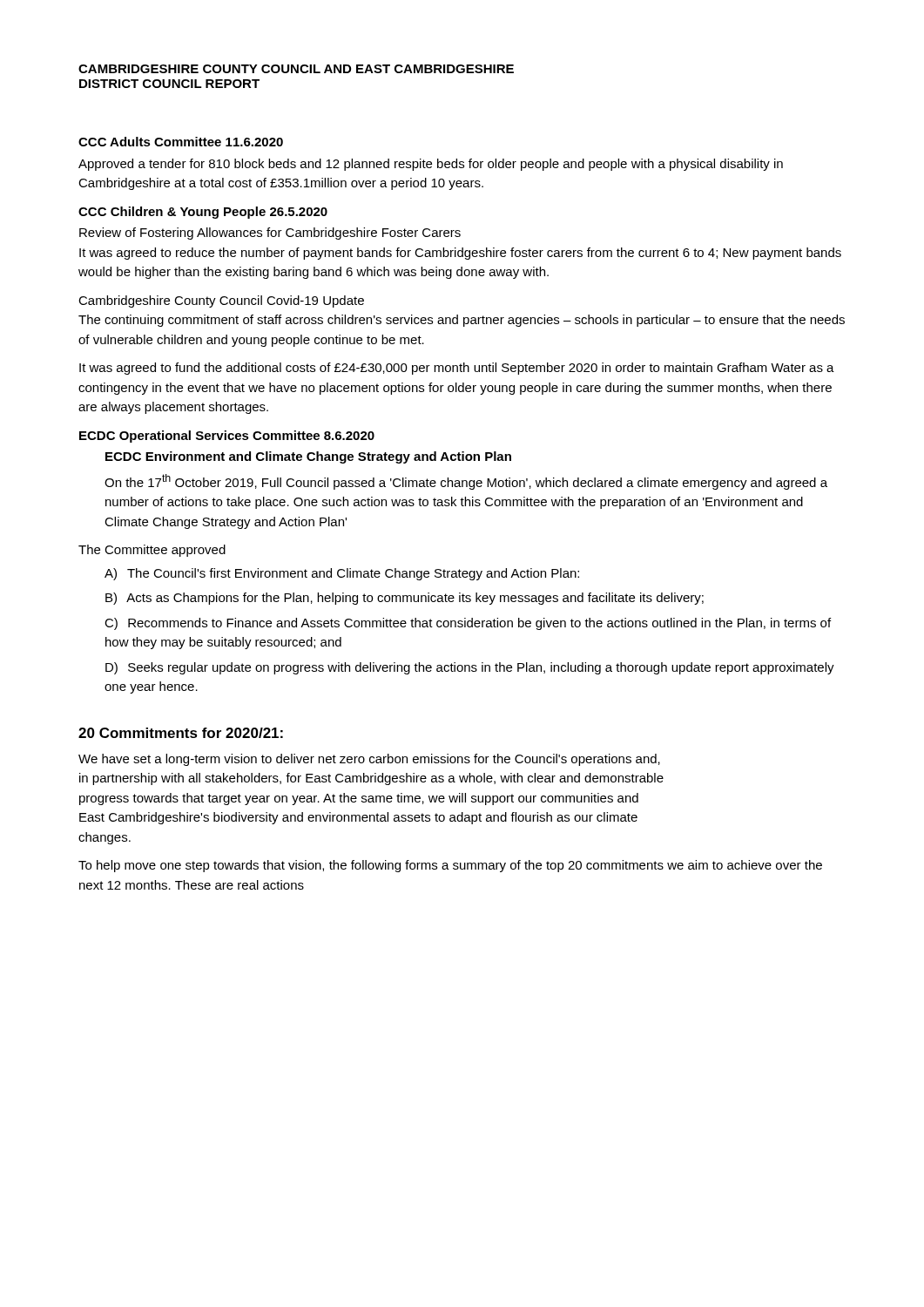Screen dimensions: 1307x924
Task: Find the block starting "CCC Children & Young People 26.5.2020"
Action: click(x=203, y=211)
